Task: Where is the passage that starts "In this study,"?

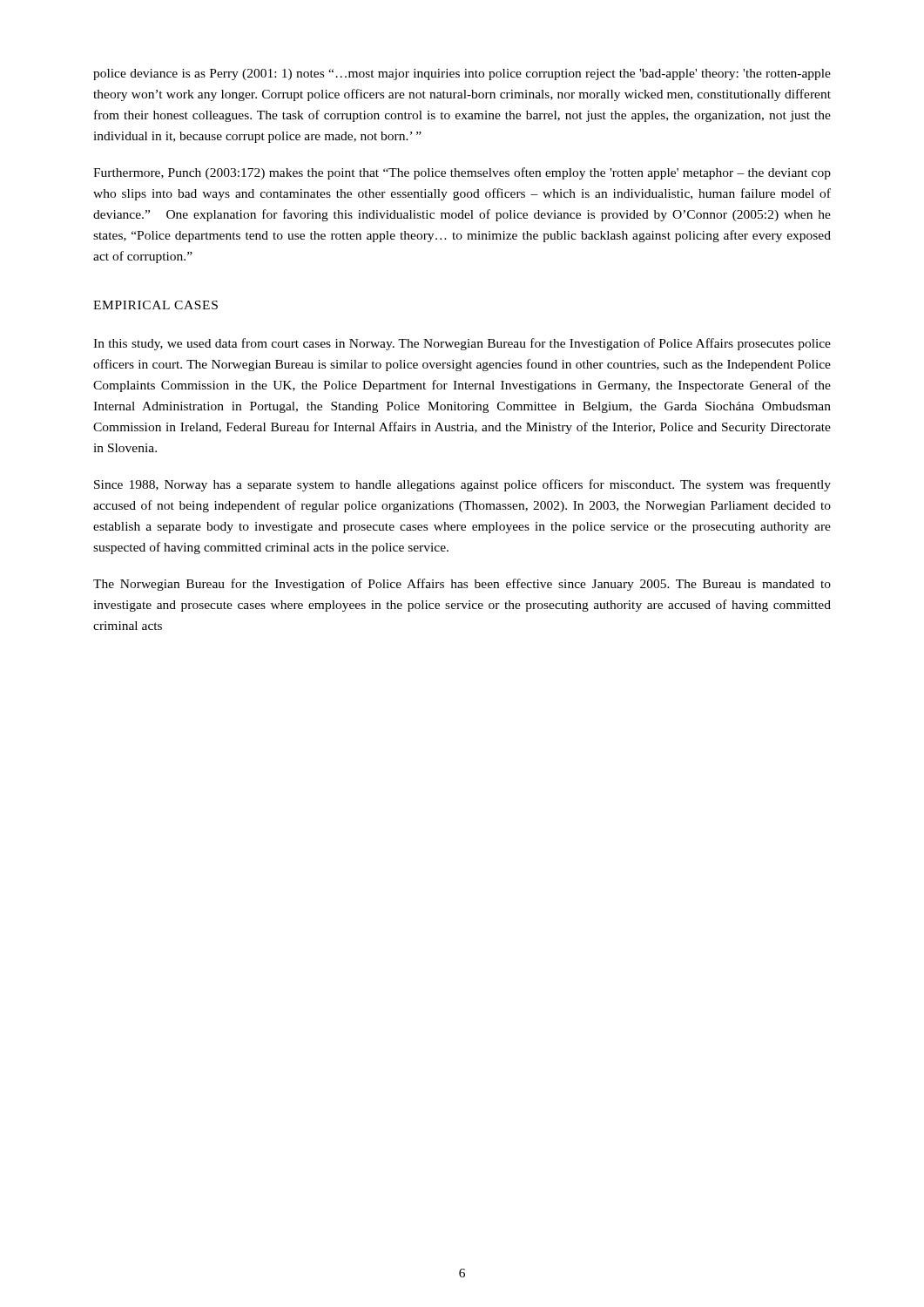Action: pyautogui.click(x=462, y=396)
